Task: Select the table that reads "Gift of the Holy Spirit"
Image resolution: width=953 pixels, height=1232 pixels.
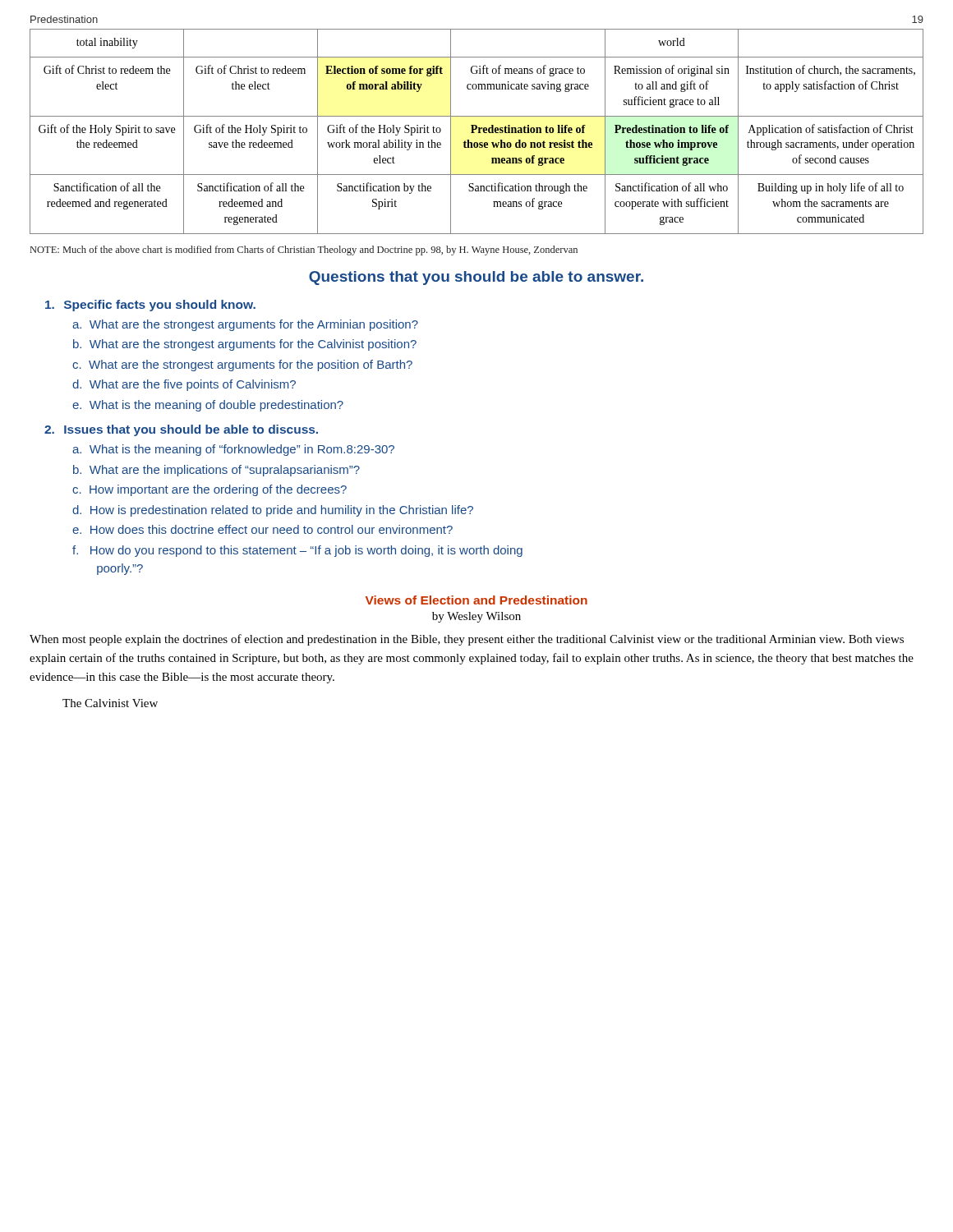Action: pos(476,131)
